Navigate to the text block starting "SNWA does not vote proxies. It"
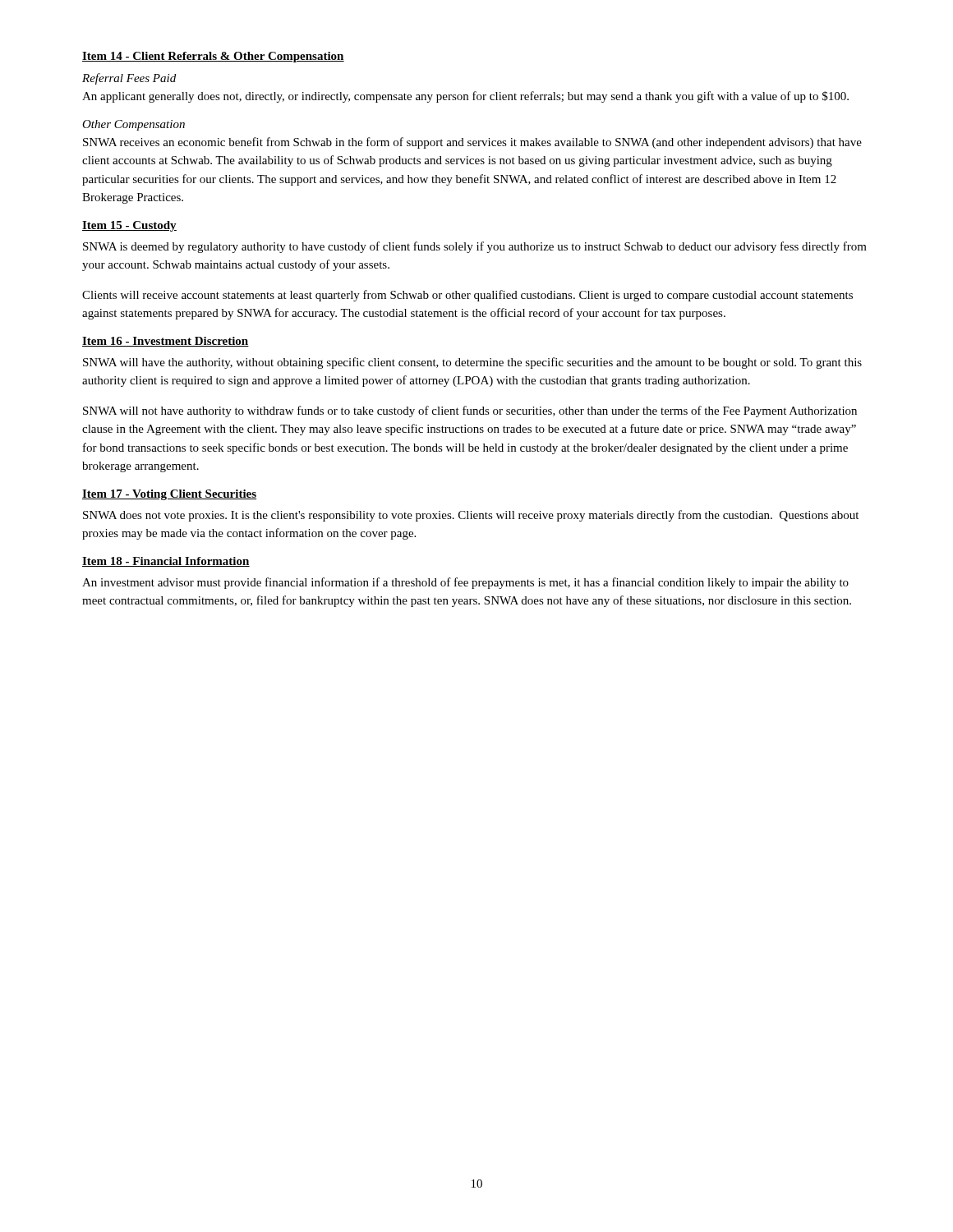 coord(471,524)
